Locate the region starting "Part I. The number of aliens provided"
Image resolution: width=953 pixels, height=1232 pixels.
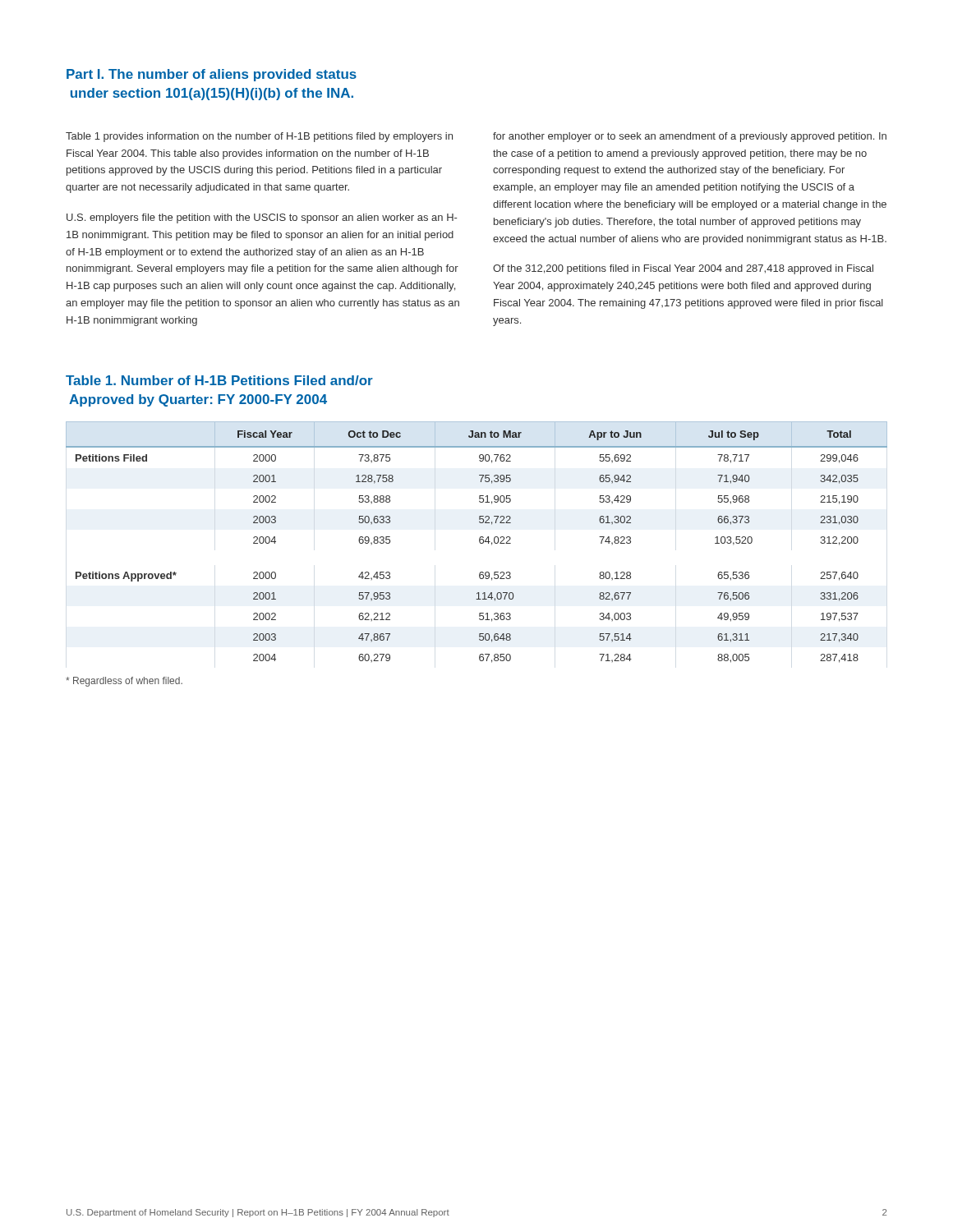tap(211, 84)
